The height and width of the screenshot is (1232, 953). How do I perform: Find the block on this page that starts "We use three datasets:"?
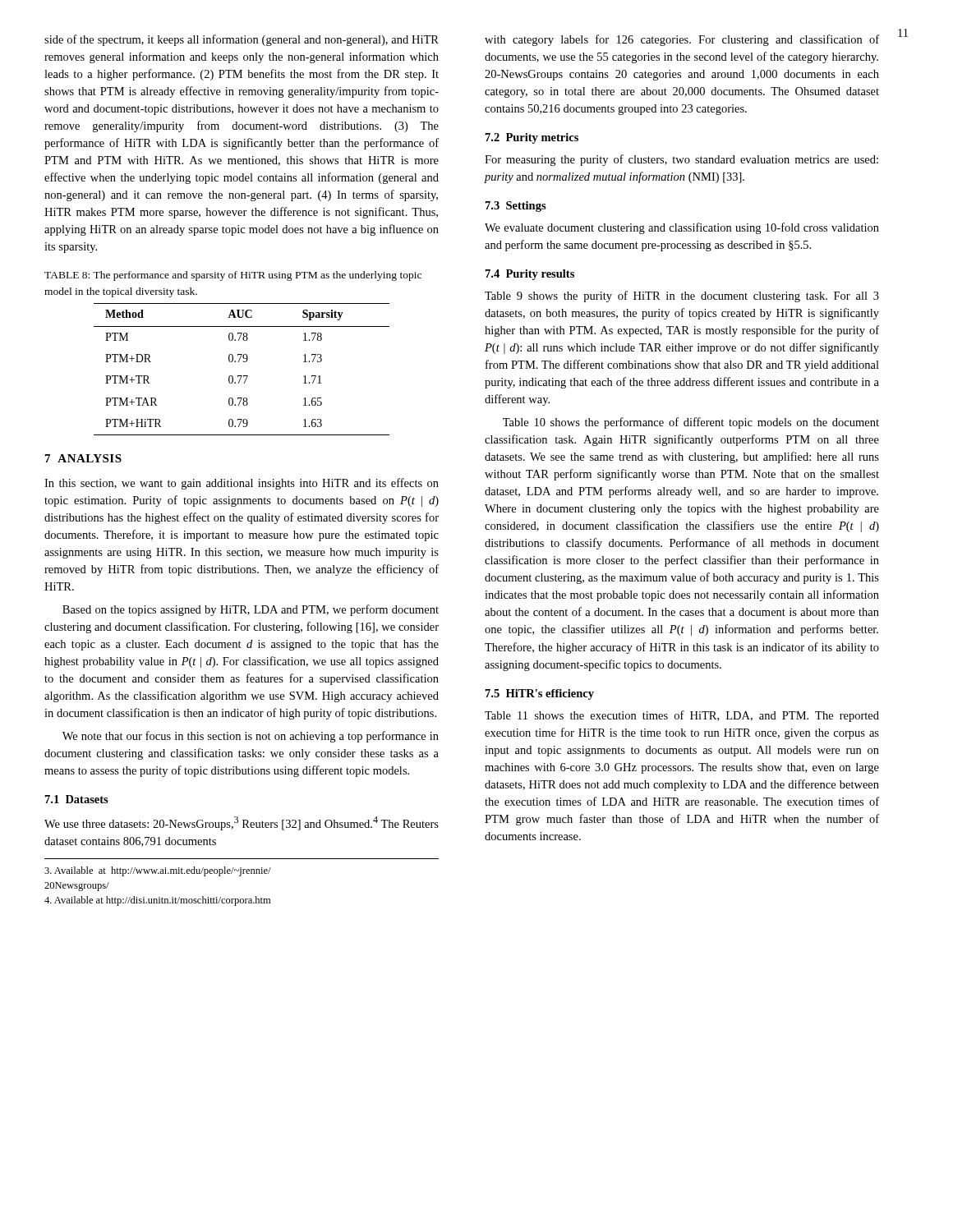coord(242,832)
